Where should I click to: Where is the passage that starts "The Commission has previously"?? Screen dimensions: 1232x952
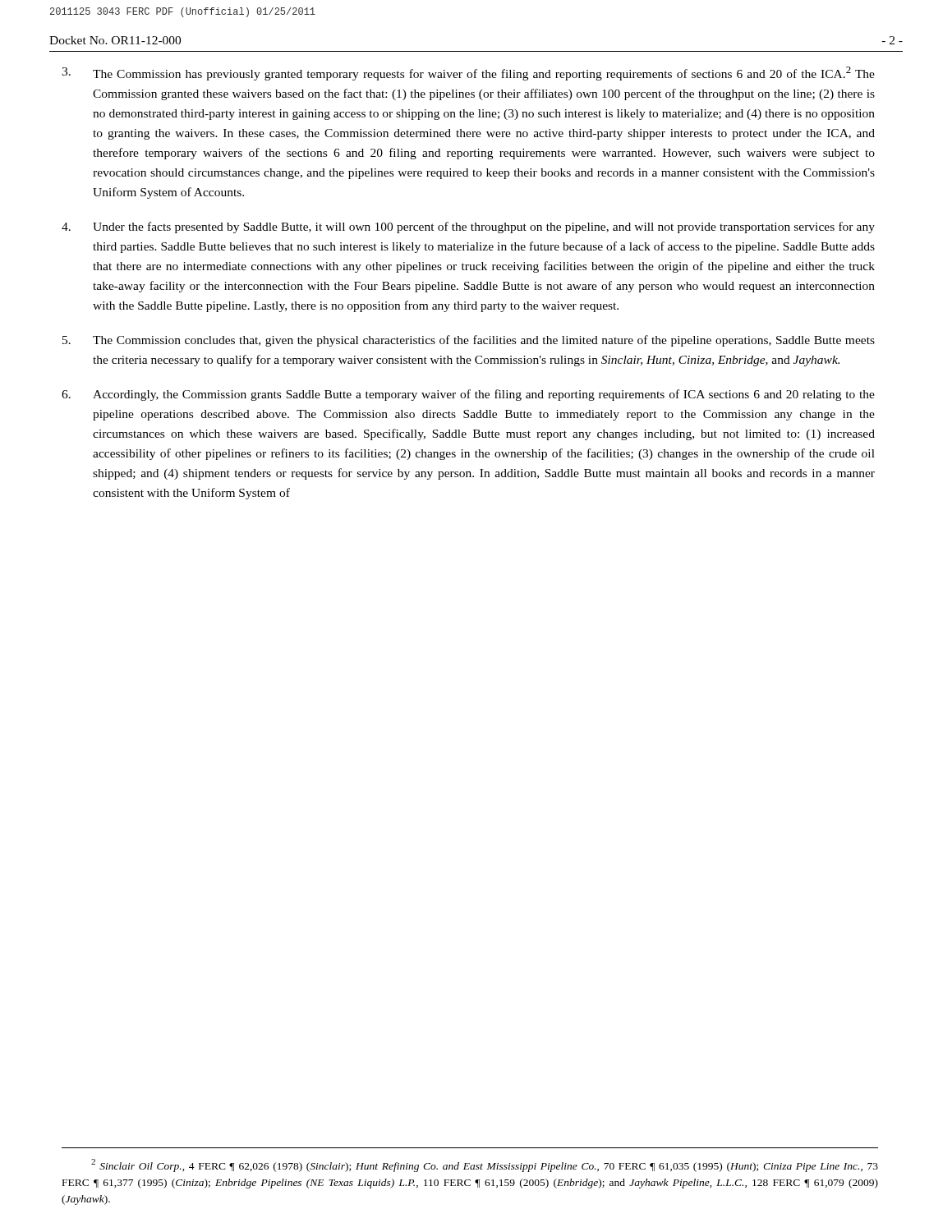(468, 132)
